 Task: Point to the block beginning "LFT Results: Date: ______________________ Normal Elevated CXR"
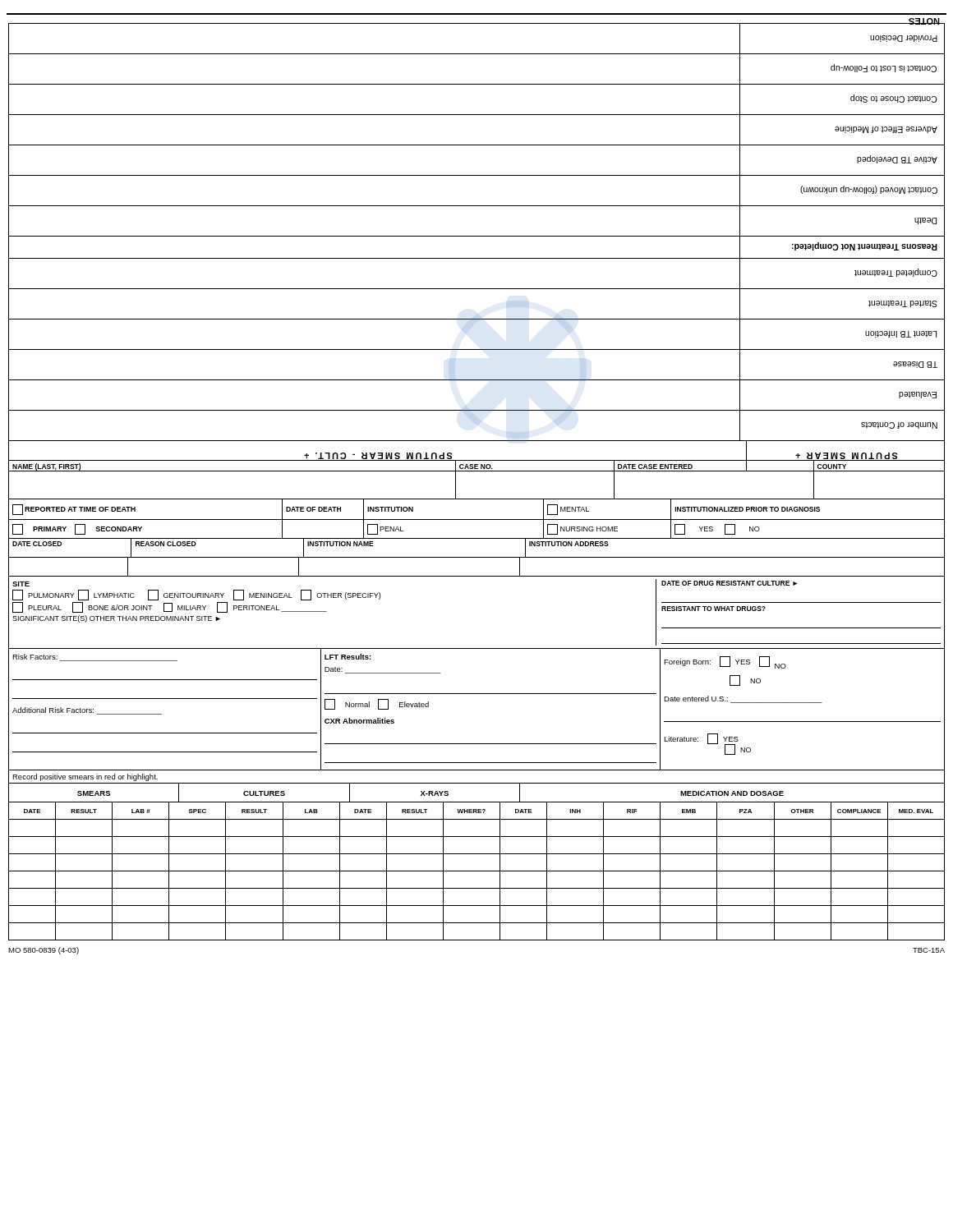[x=348, y=657]
